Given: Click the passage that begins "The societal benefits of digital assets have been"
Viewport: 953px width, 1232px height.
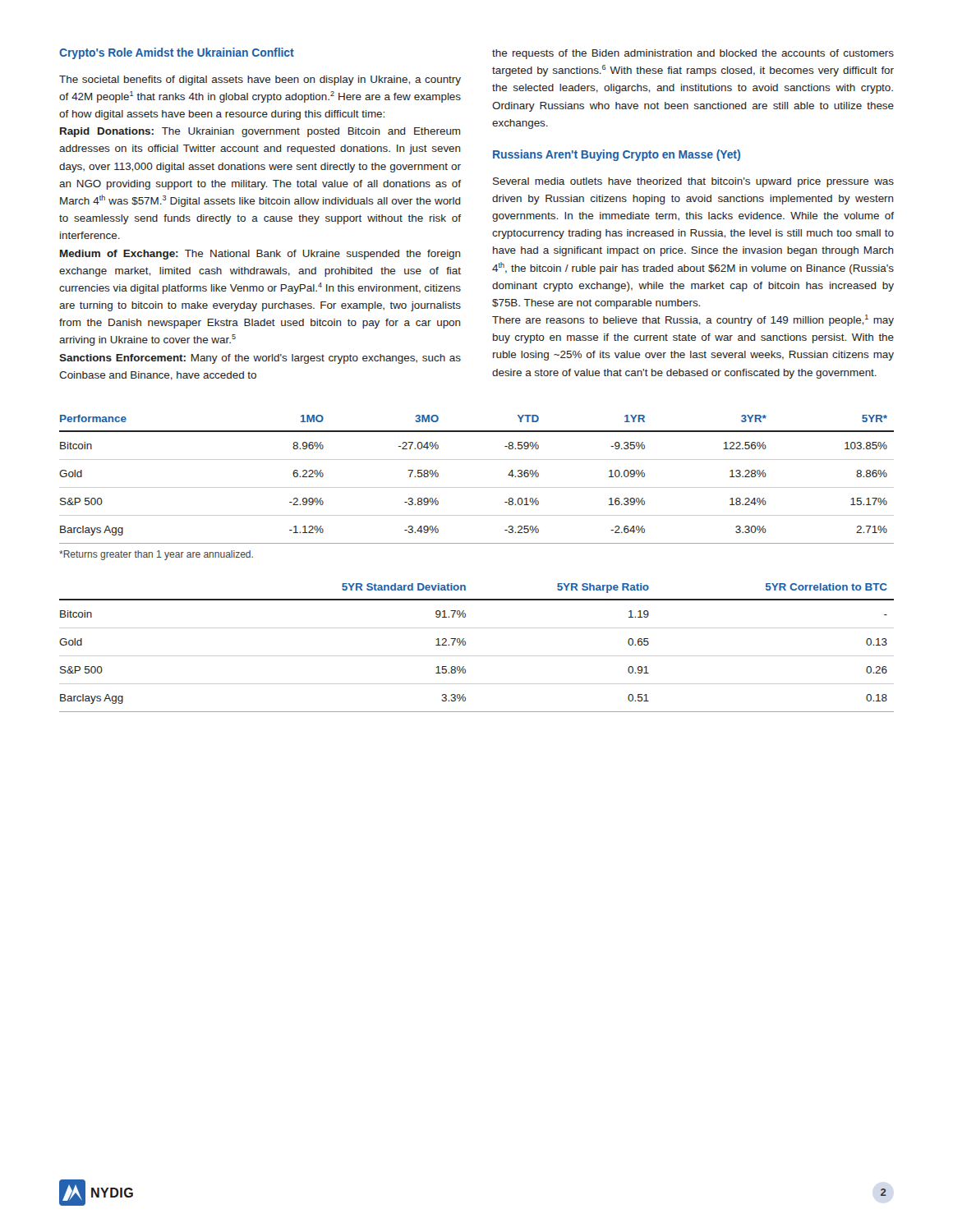Looking at the screenshot, I should (260, 97).
